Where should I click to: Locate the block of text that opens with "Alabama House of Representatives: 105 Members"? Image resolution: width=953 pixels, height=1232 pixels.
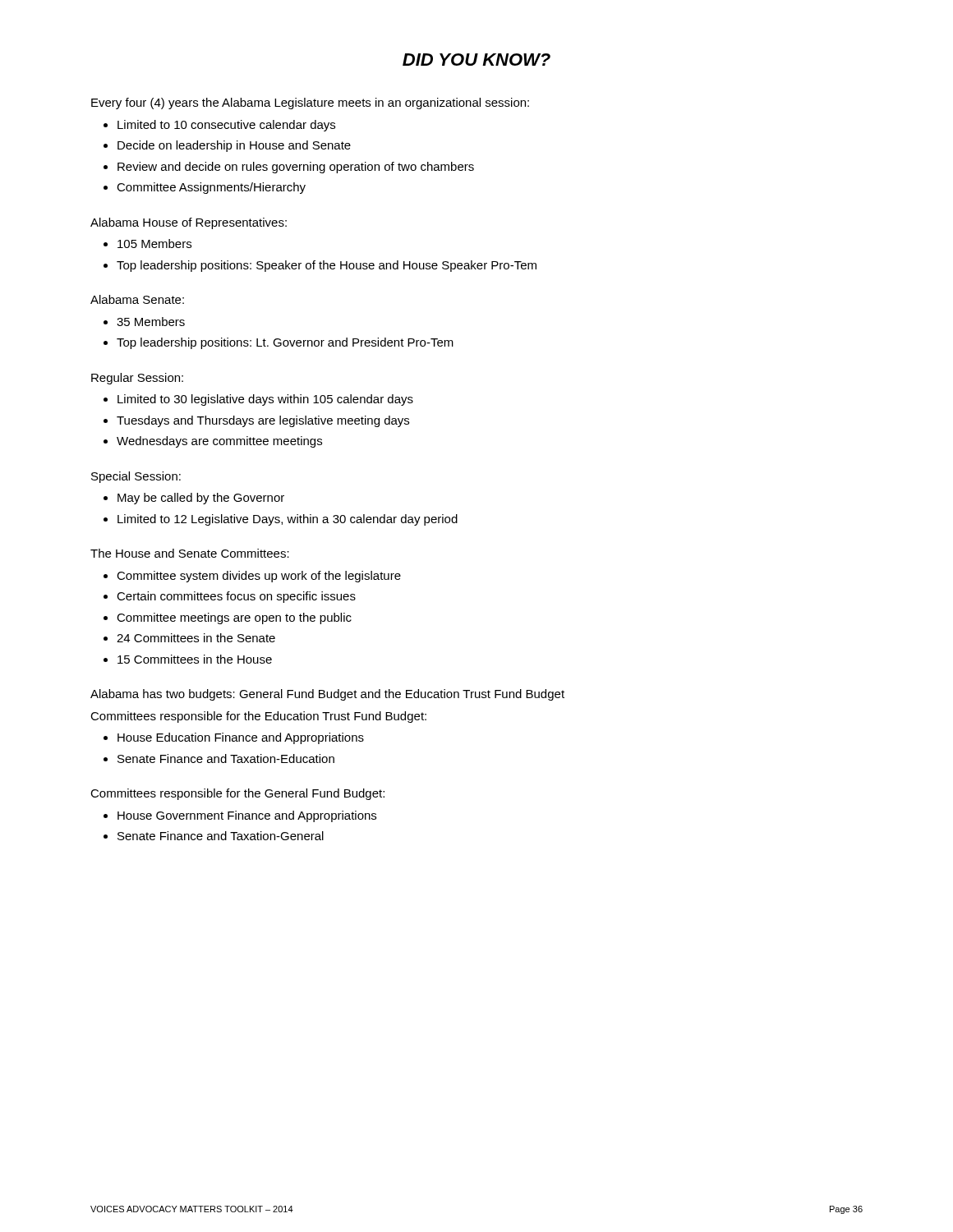pyautogui.click(x=189, y=223)
